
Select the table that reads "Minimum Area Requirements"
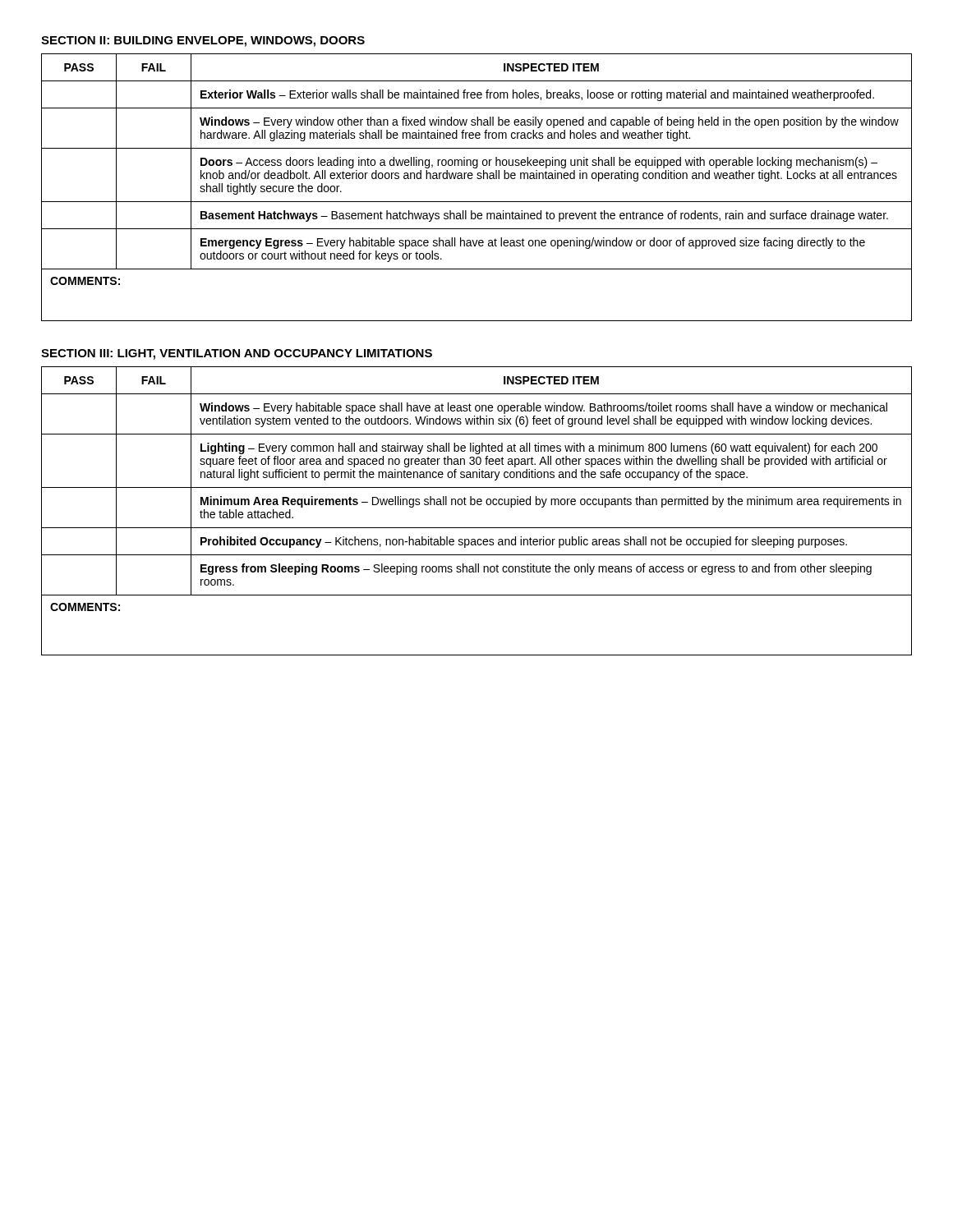click(476, 511)
